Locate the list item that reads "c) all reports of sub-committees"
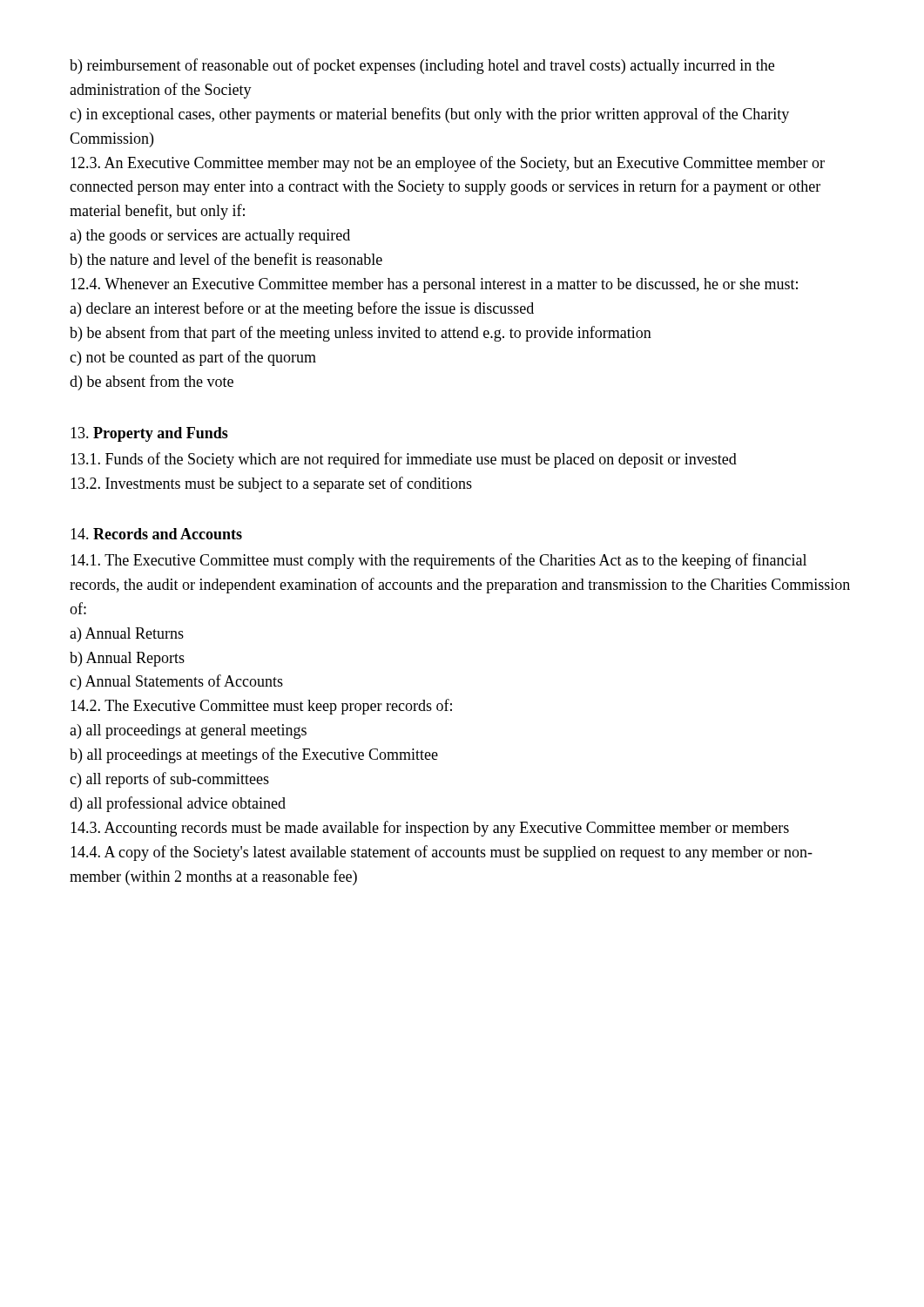Screen dimensions: 1307x924 point(169,779)
